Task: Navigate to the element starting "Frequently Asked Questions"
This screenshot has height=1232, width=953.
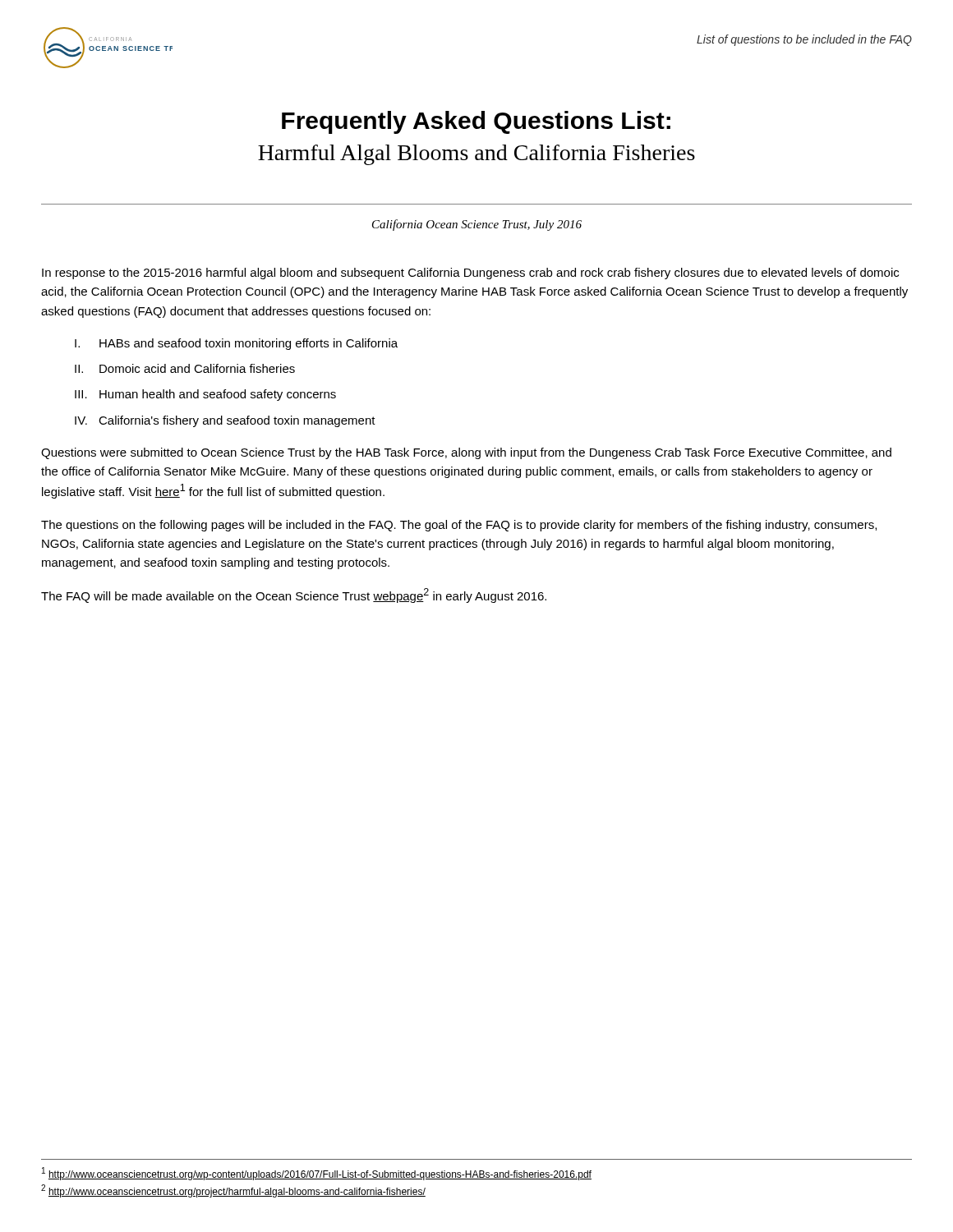Action: point(476,136)
